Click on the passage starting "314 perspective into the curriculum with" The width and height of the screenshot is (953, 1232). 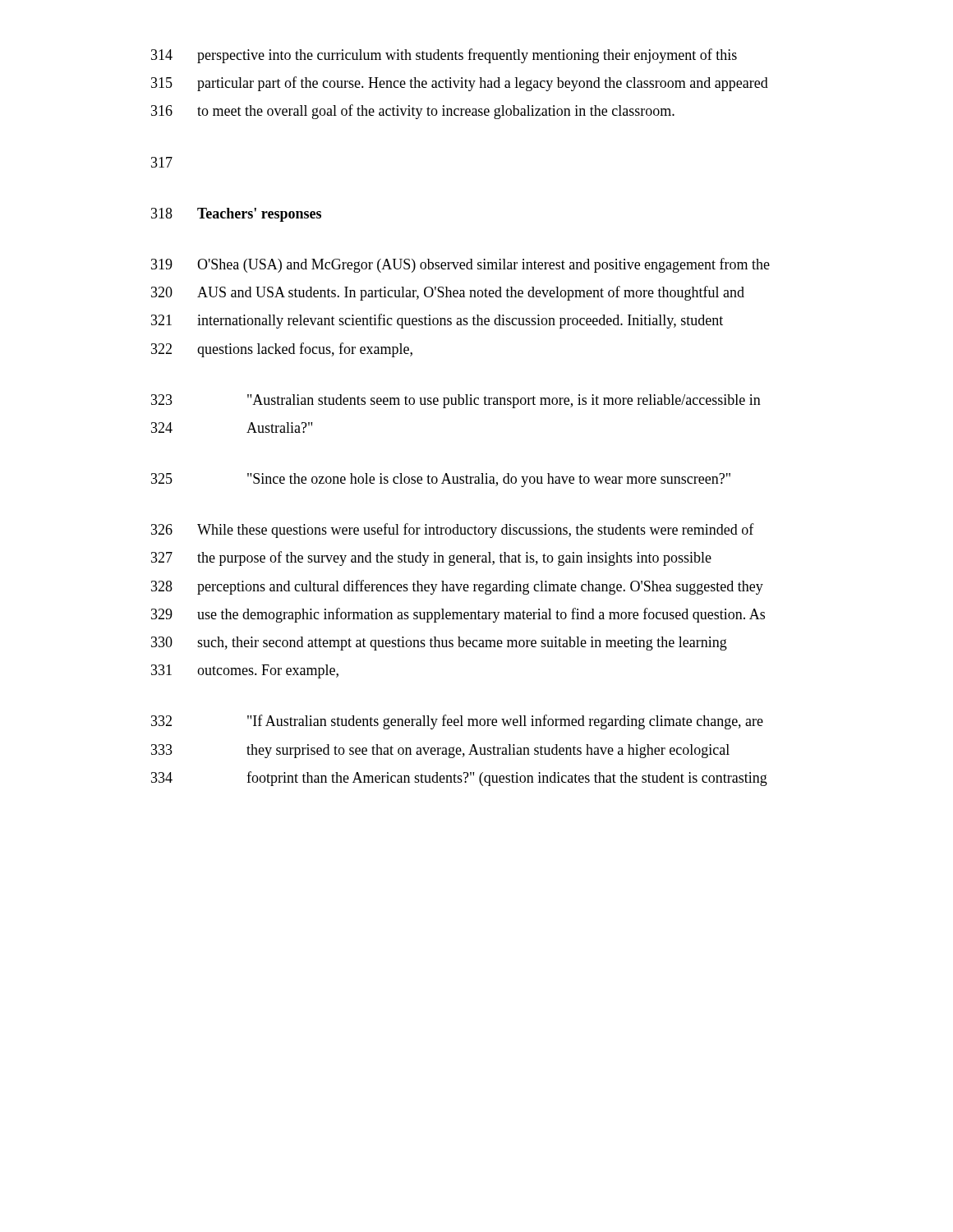coord(505,83)
